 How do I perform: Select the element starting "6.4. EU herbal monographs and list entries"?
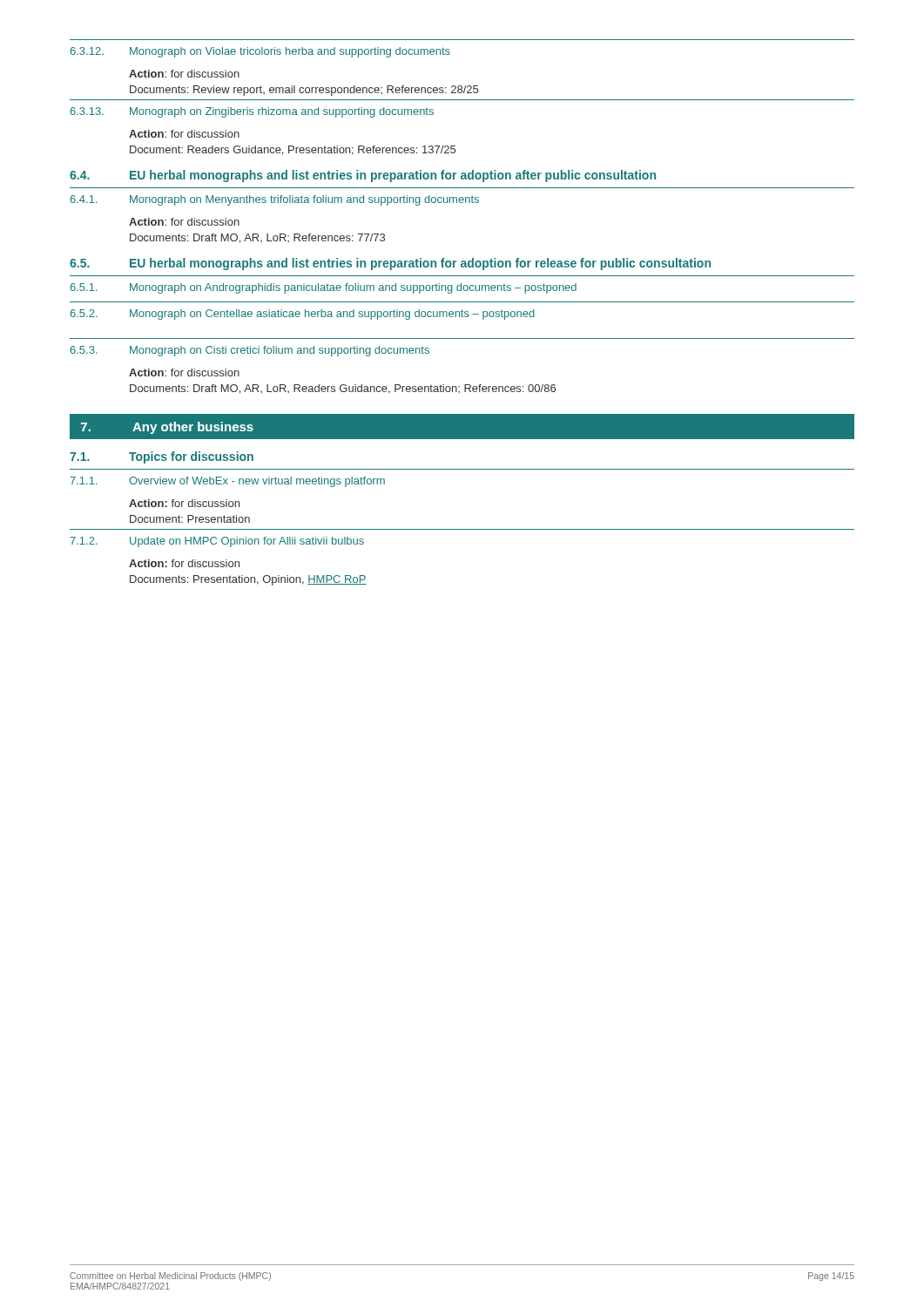[x=462, y=175]
